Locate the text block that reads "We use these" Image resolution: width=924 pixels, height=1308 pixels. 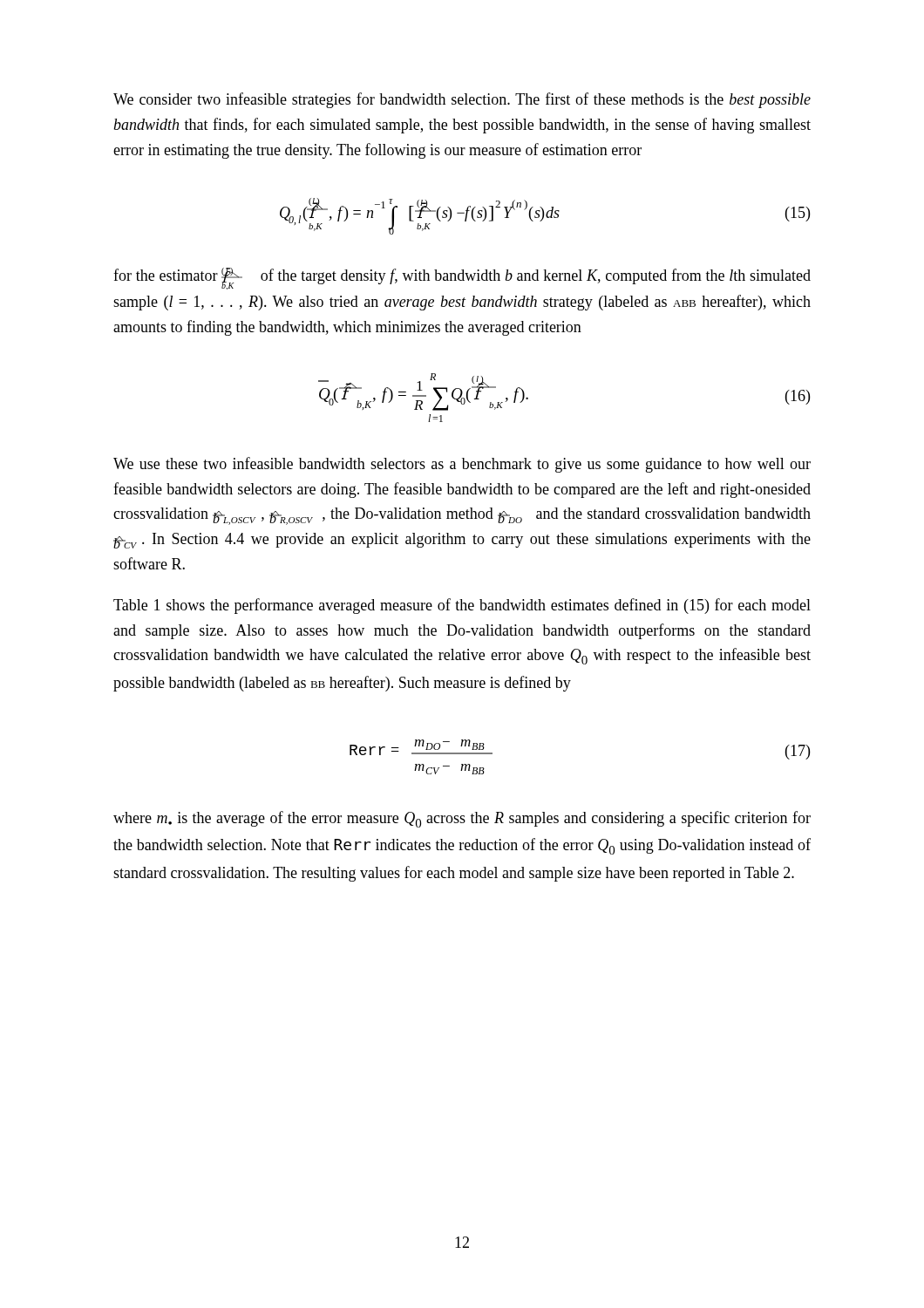462,514
